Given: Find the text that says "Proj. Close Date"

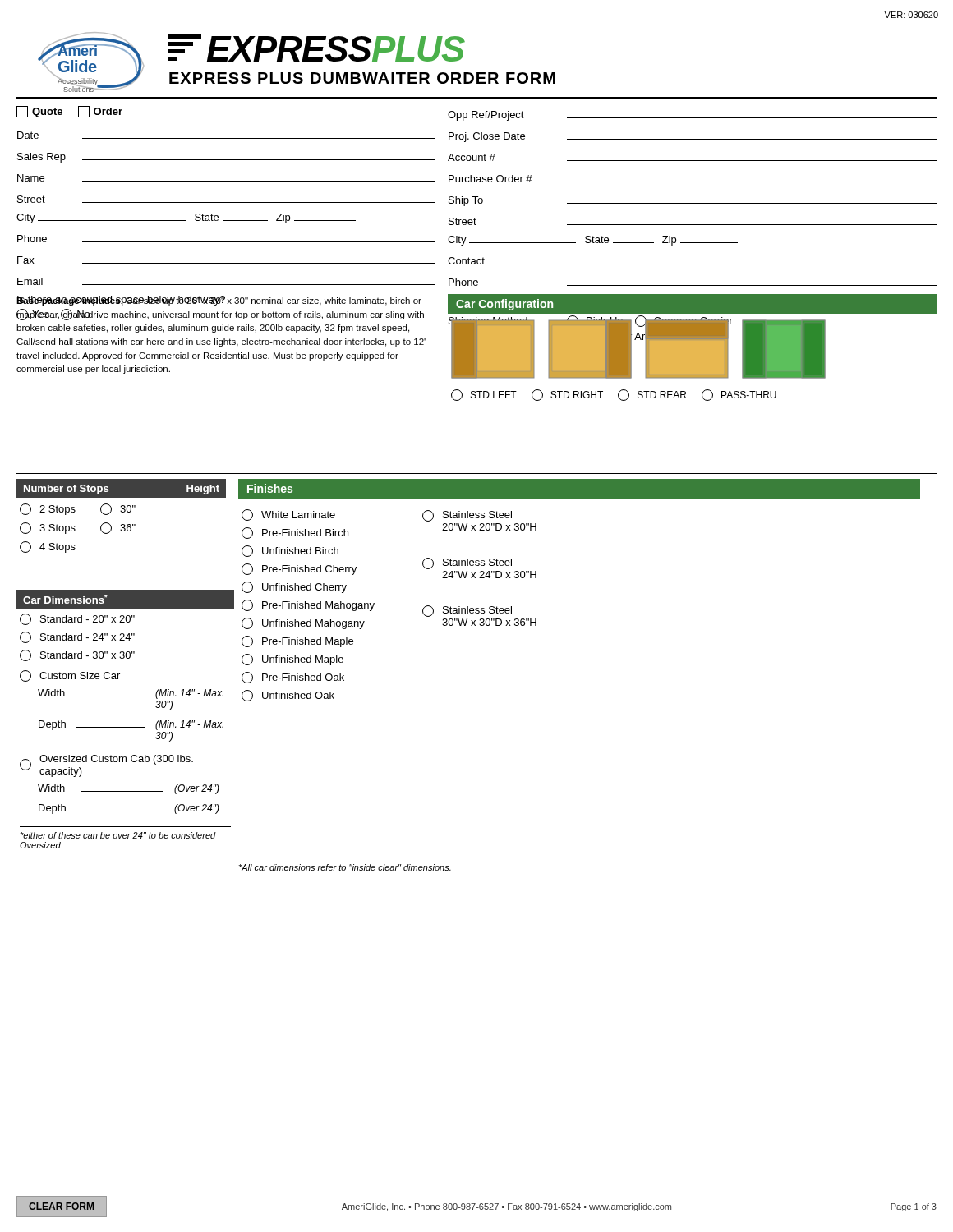Looking at the screenshot, I should pos(692,134).
